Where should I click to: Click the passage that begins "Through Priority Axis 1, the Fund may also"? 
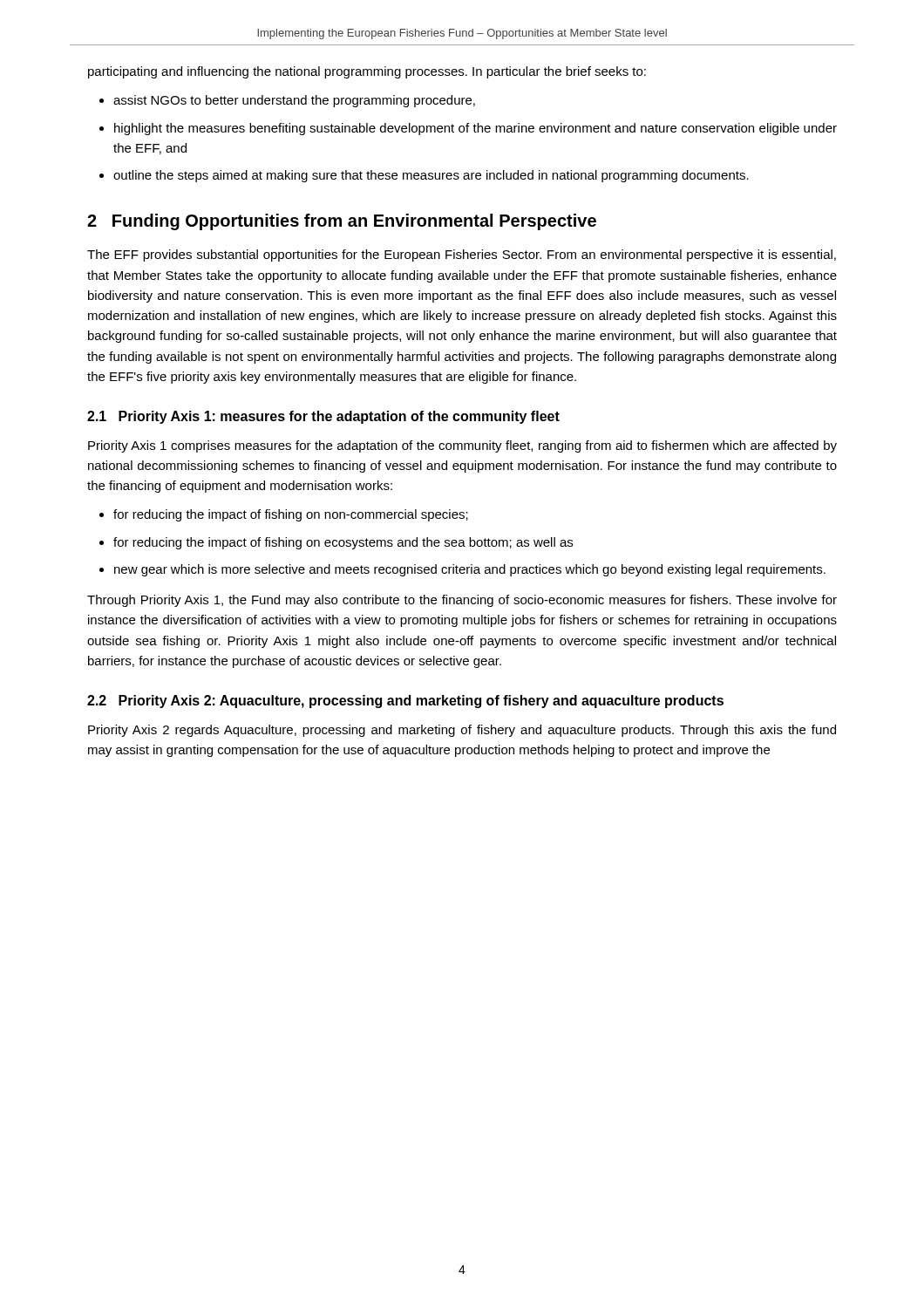tap(462, 630)
